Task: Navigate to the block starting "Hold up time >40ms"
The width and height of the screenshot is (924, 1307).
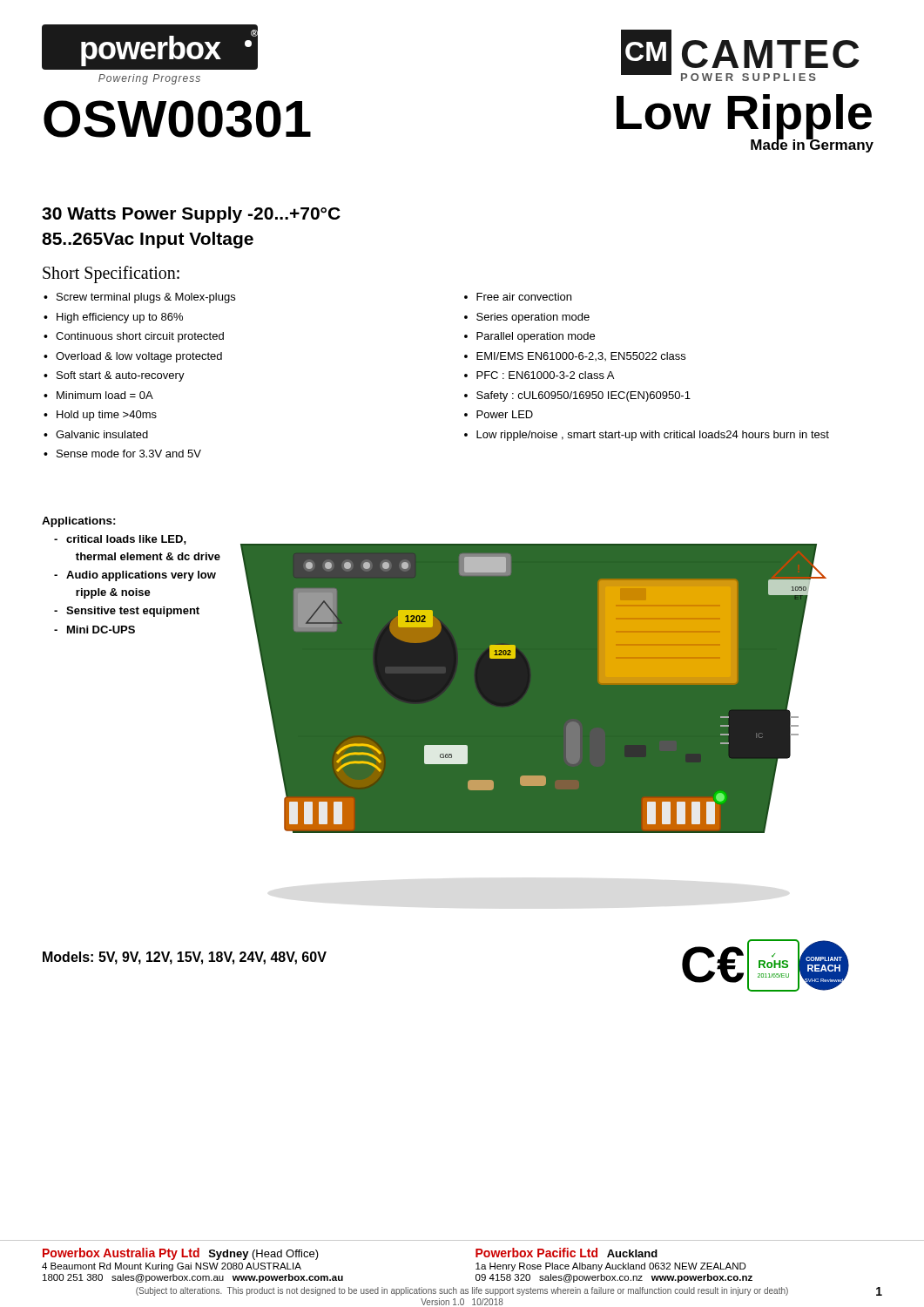Action: tap(106, 414)
